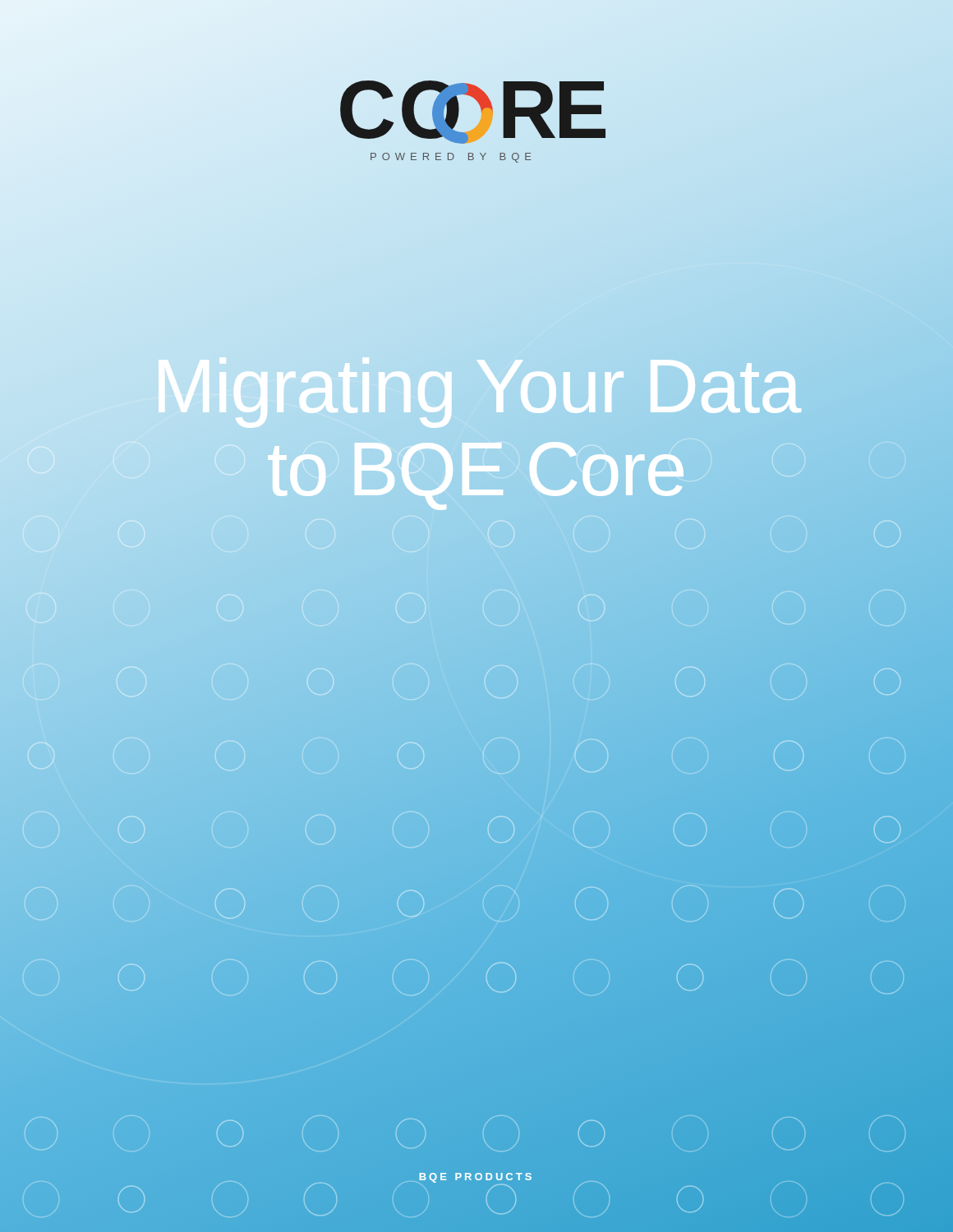Image resolution: width=953 pixels, height=1232 pixels.
Task: Locate a logo
Action: [476, 117]
